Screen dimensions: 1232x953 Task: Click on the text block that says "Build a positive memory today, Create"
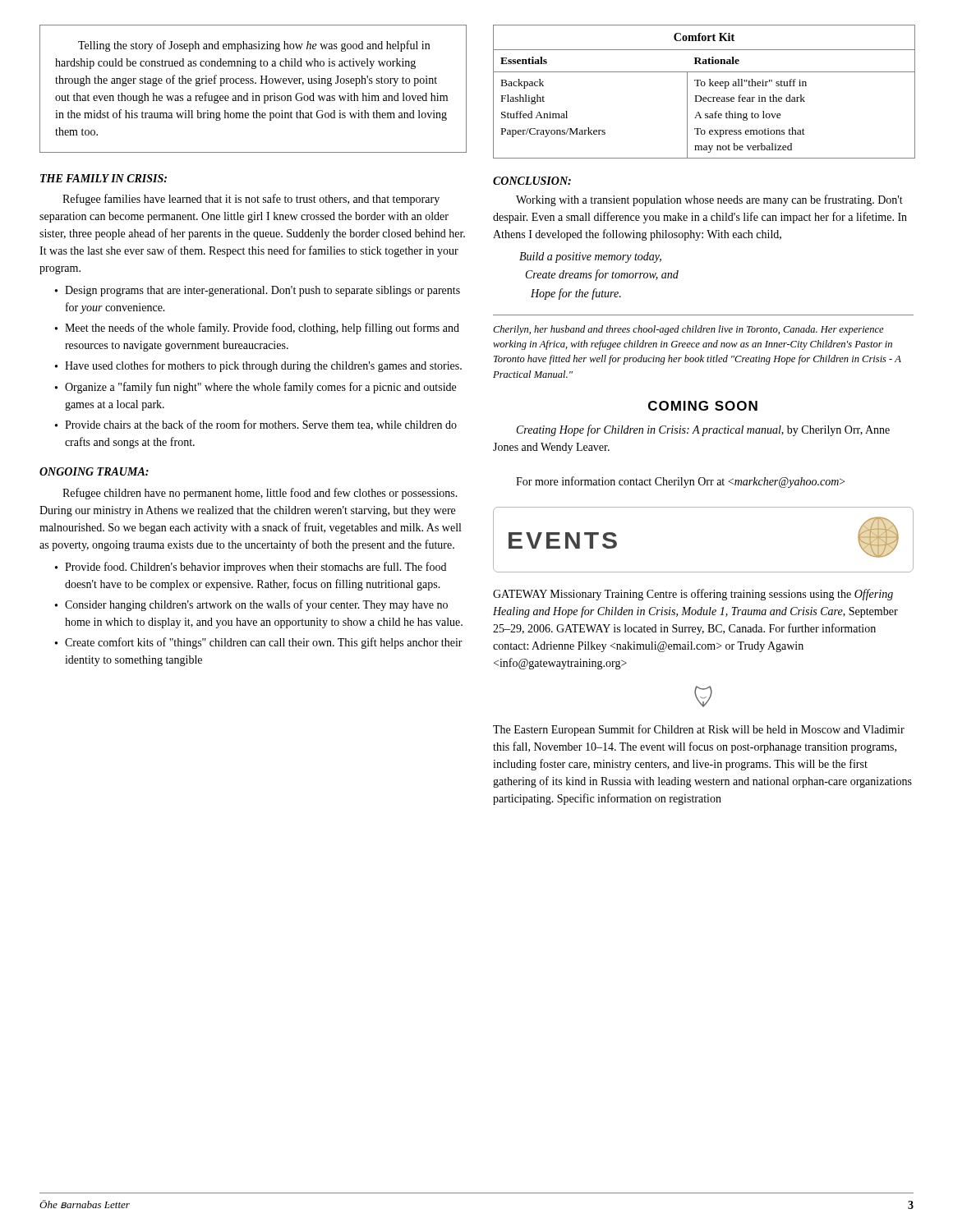point(599,275)
